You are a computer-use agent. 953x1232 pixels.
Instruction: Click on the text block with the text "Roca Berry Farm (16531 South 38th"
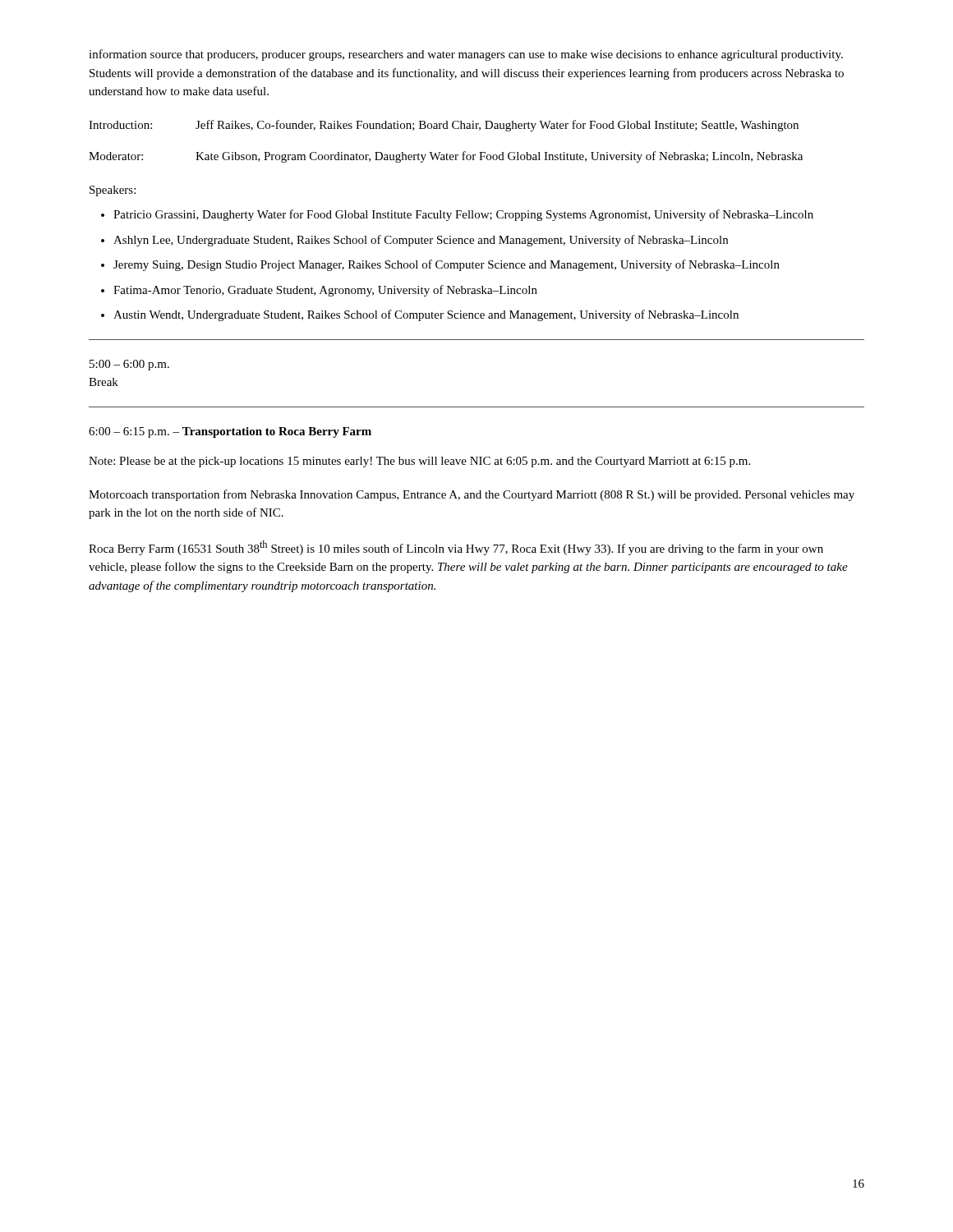(x=468, y=565)
